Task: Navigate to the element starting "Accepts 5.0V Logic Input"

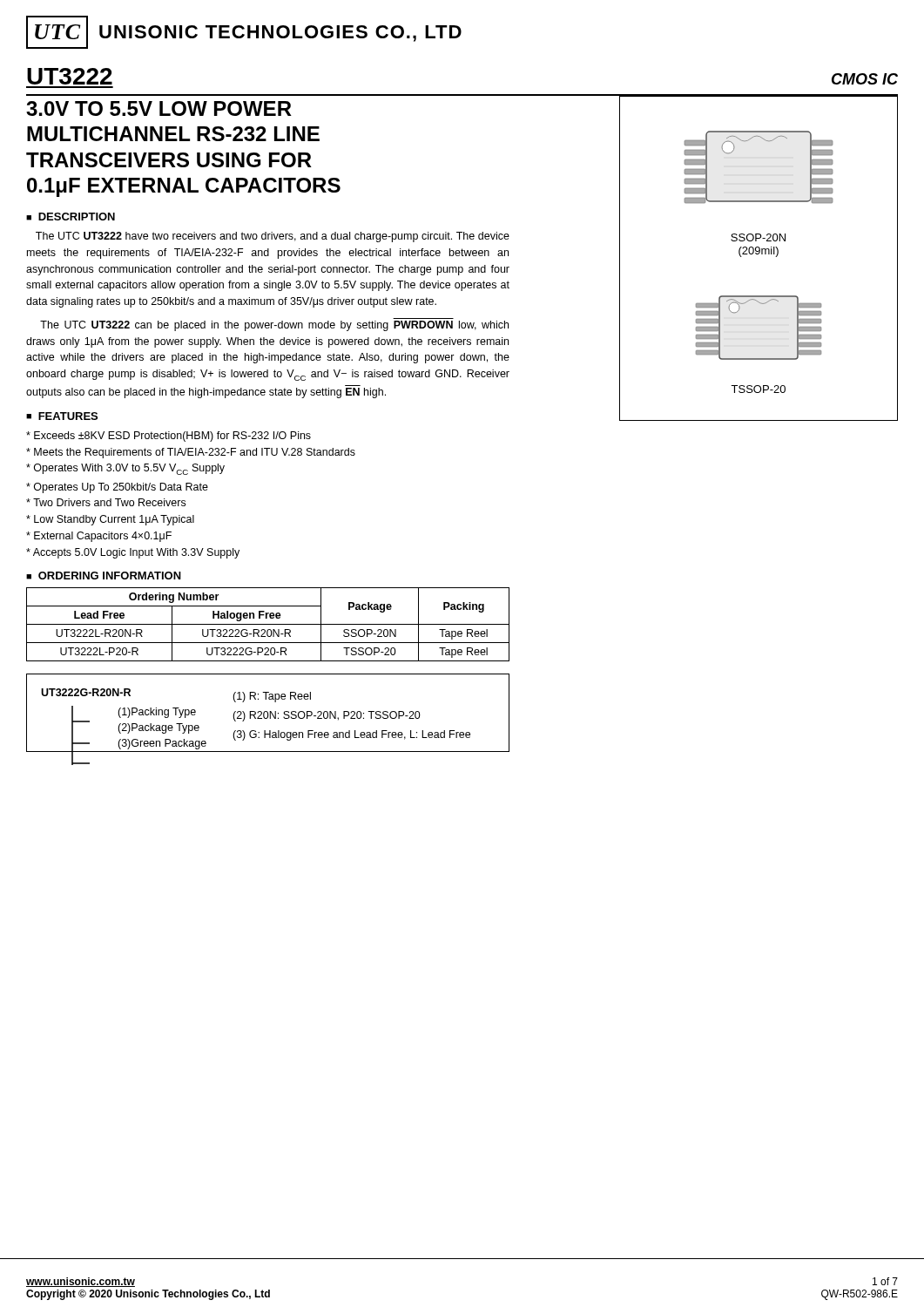Action: point(136,552)
